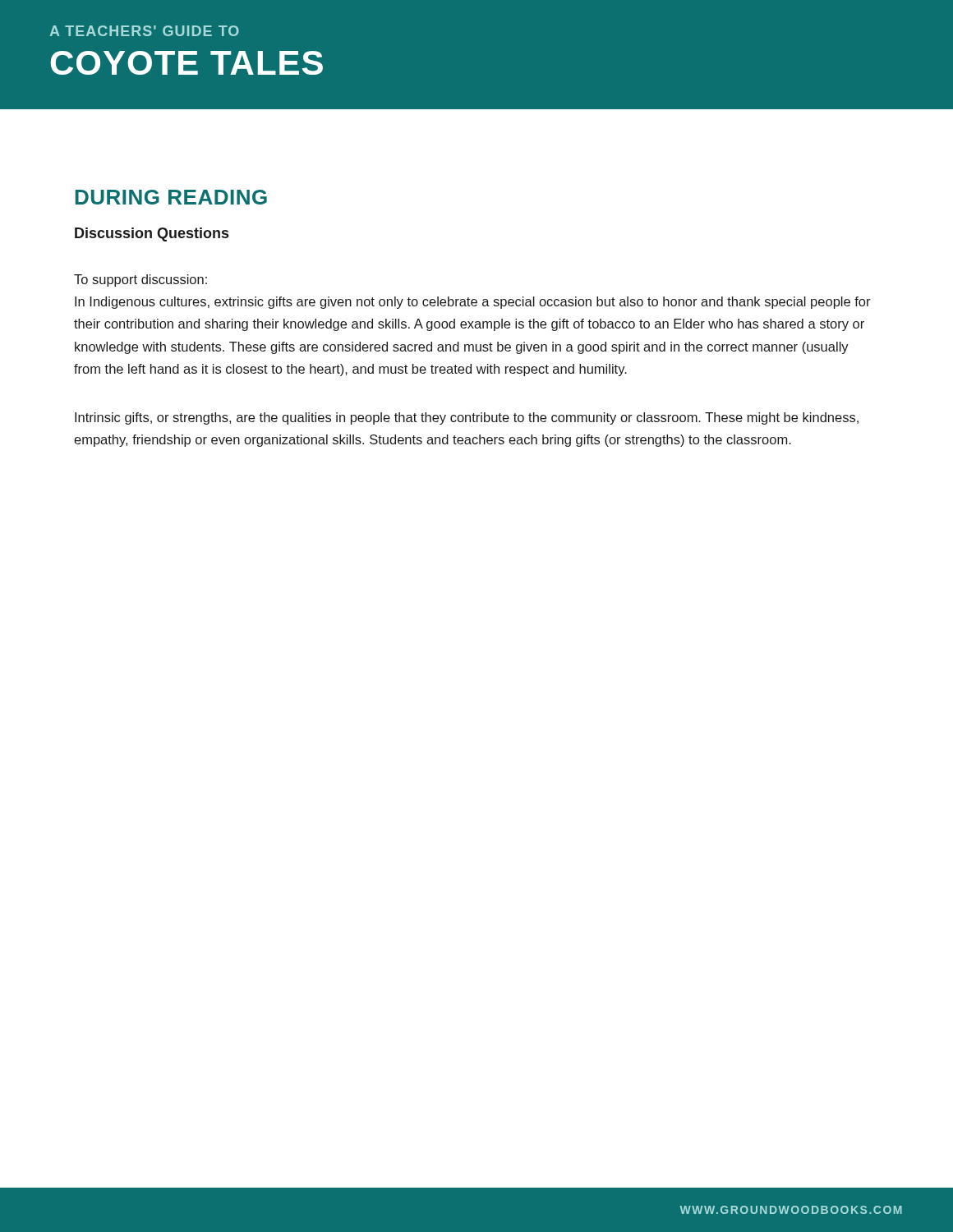The height and width of the screenshot is (1232, 953).
Task: Select the passage starting "A TEACHERS' GUIDE"
Action: pos(144,31)
